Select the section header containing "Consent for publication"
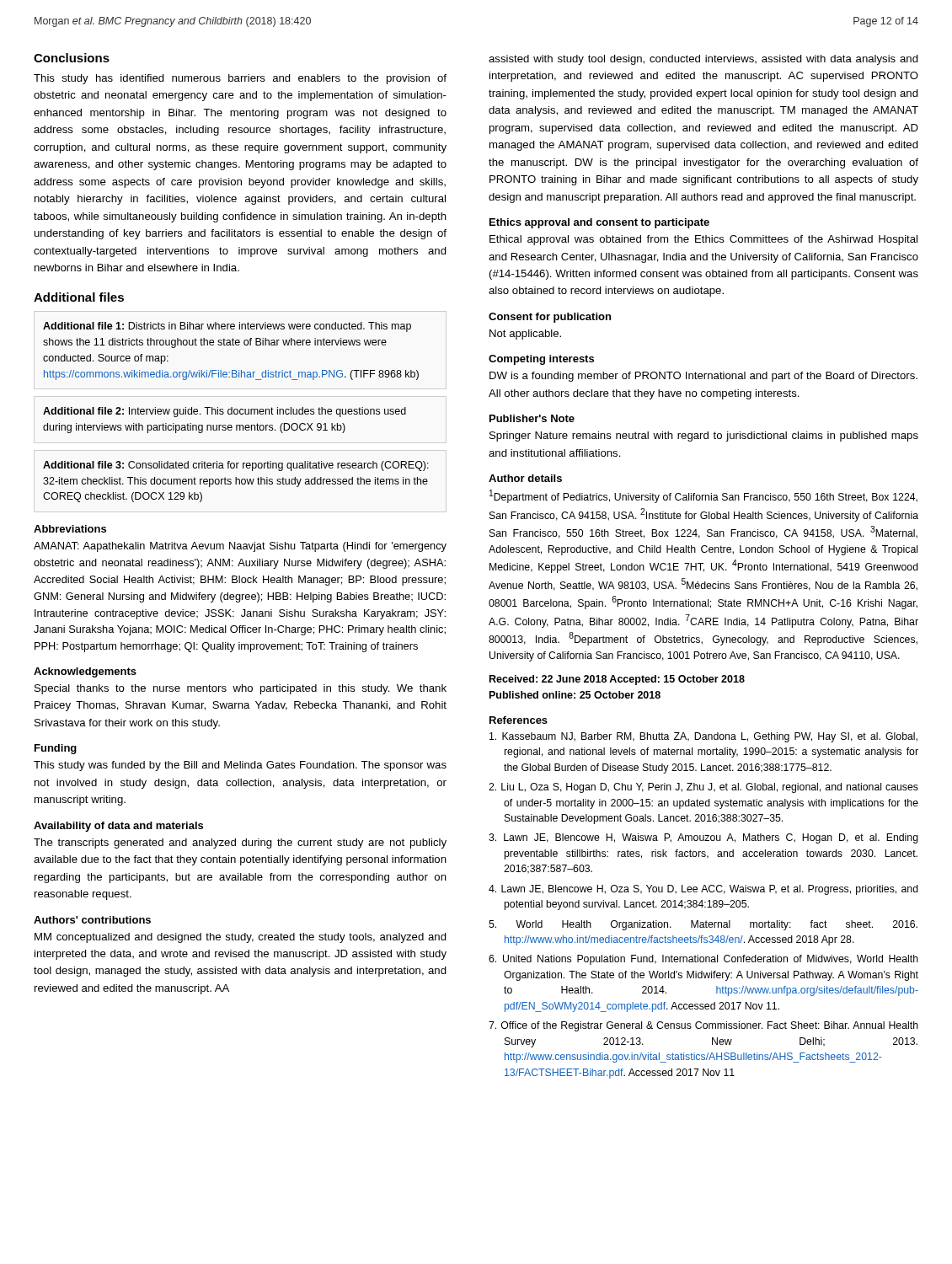 550,318
